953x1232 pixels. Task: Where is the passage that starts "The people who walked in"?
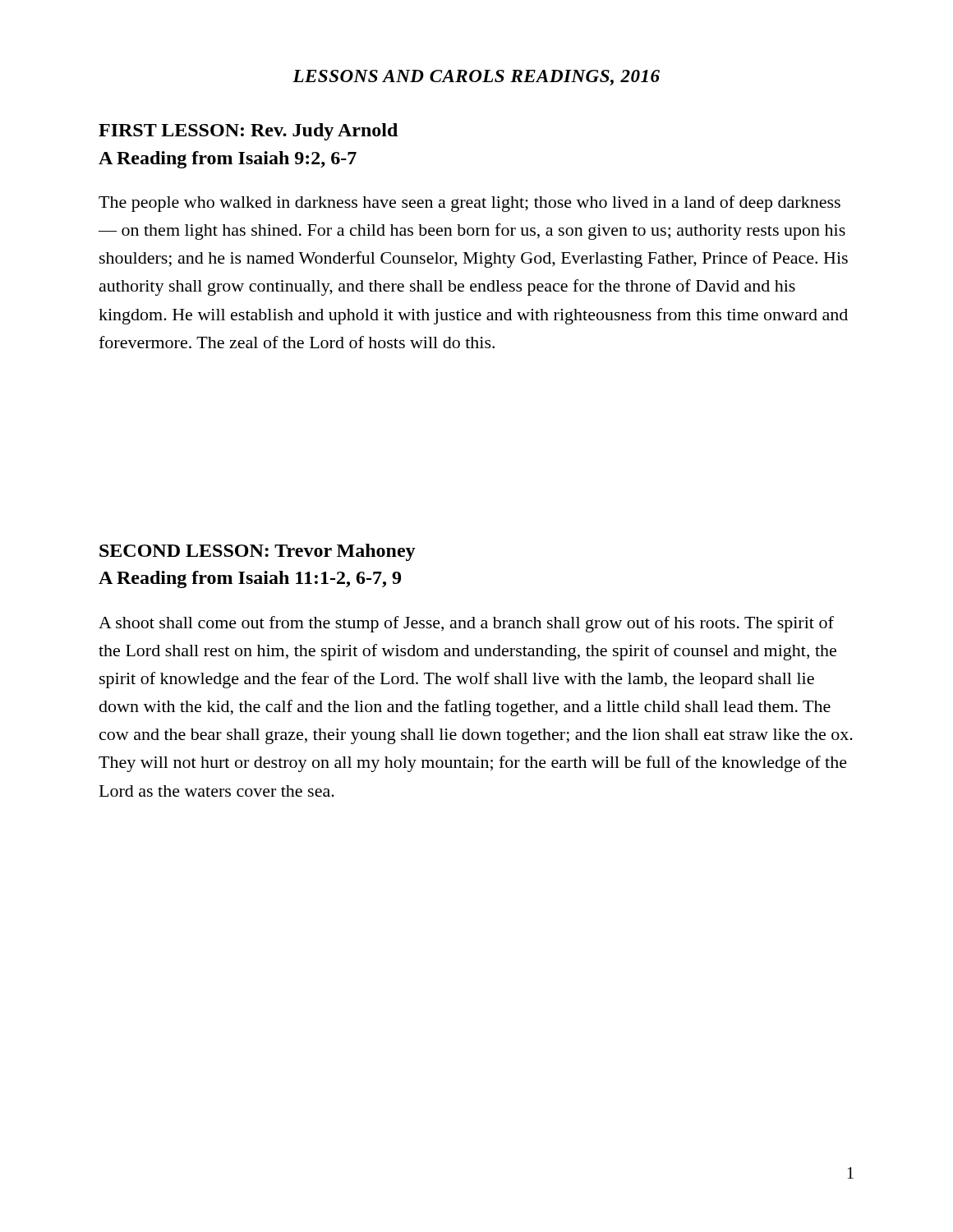(473, 272)
